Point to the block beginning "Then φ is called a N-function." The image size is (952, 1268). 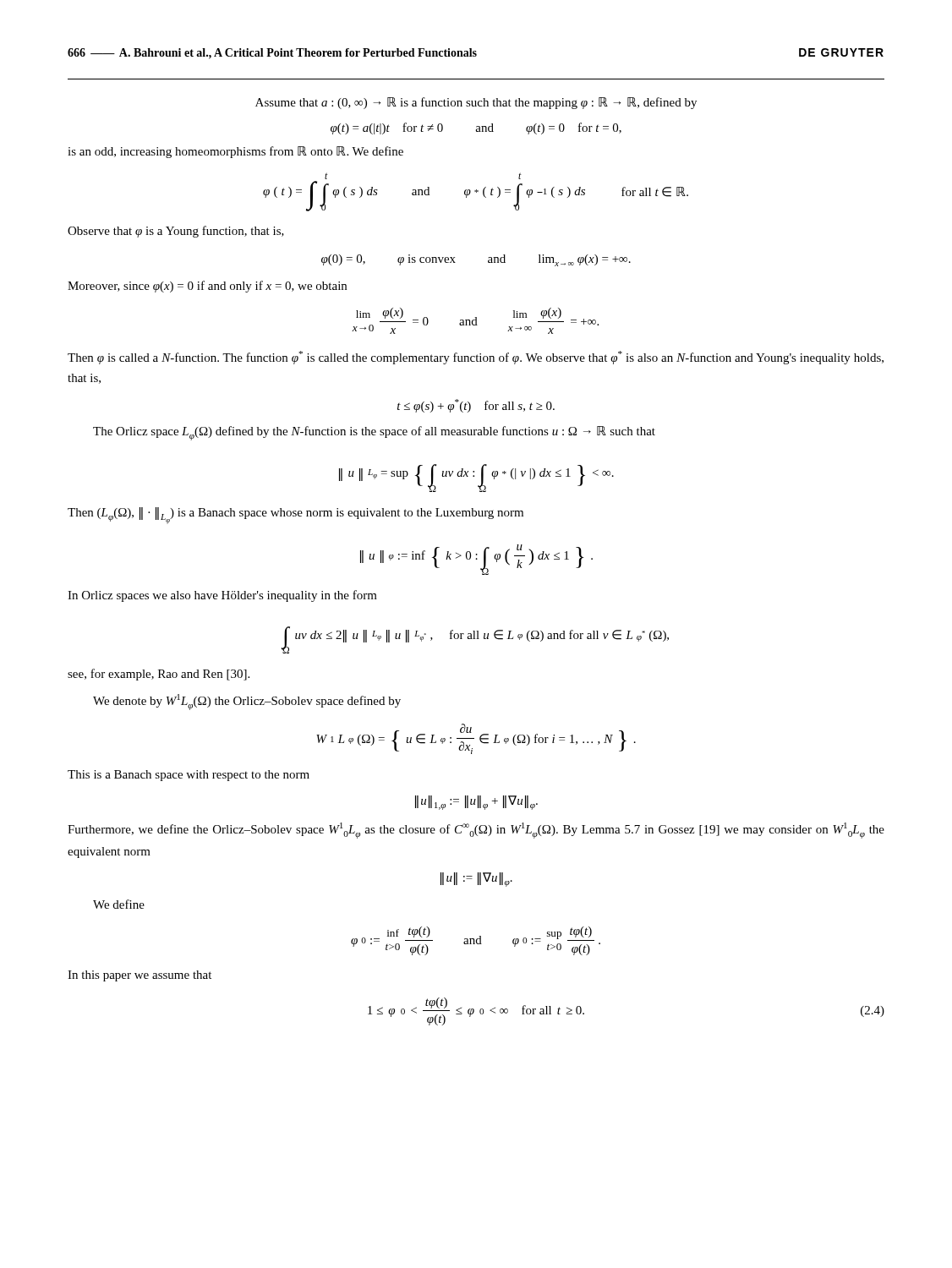pos(476,367)
